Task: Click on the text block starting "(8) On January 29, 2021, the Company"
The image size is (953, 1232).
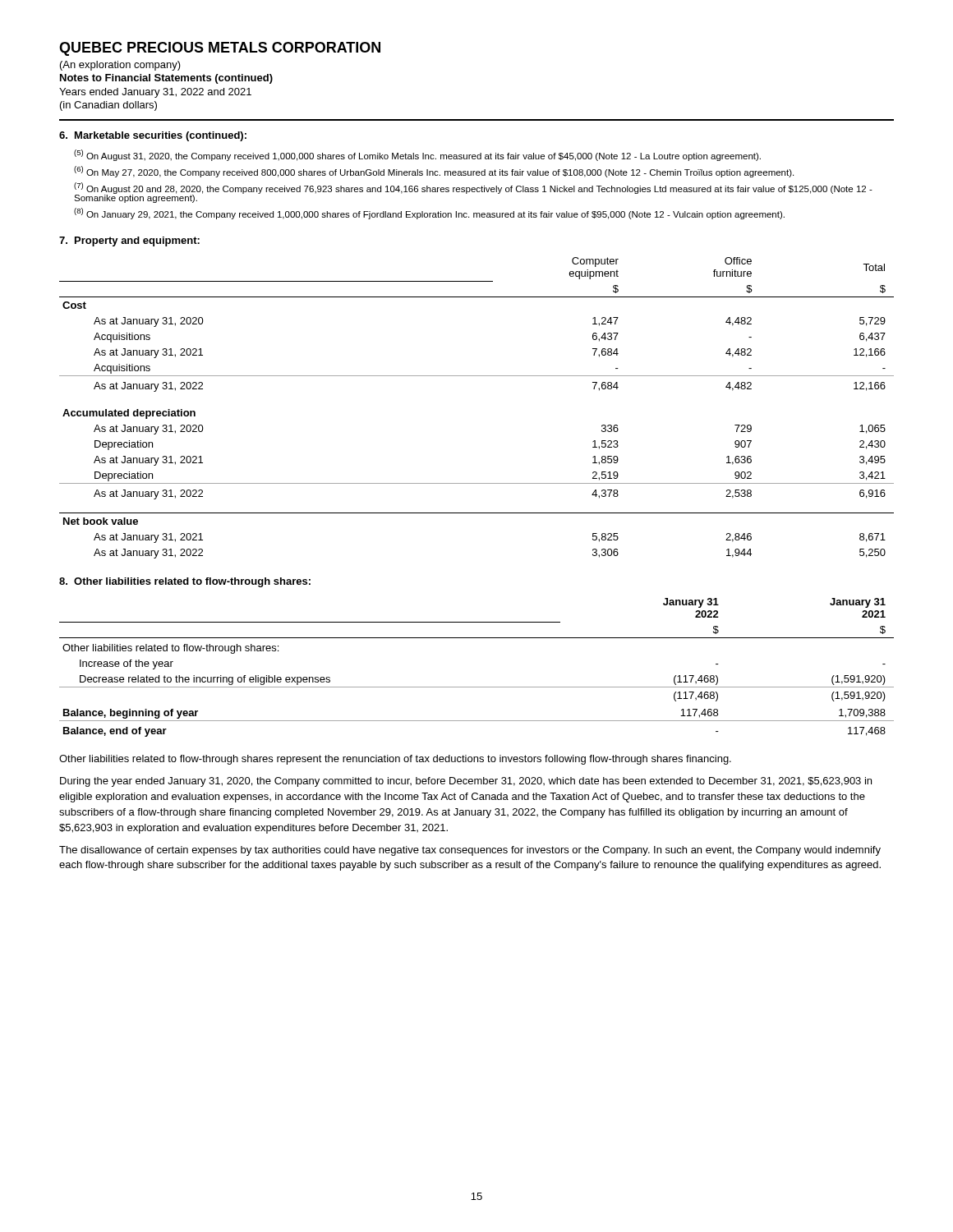Action: [x=484, y=213]
